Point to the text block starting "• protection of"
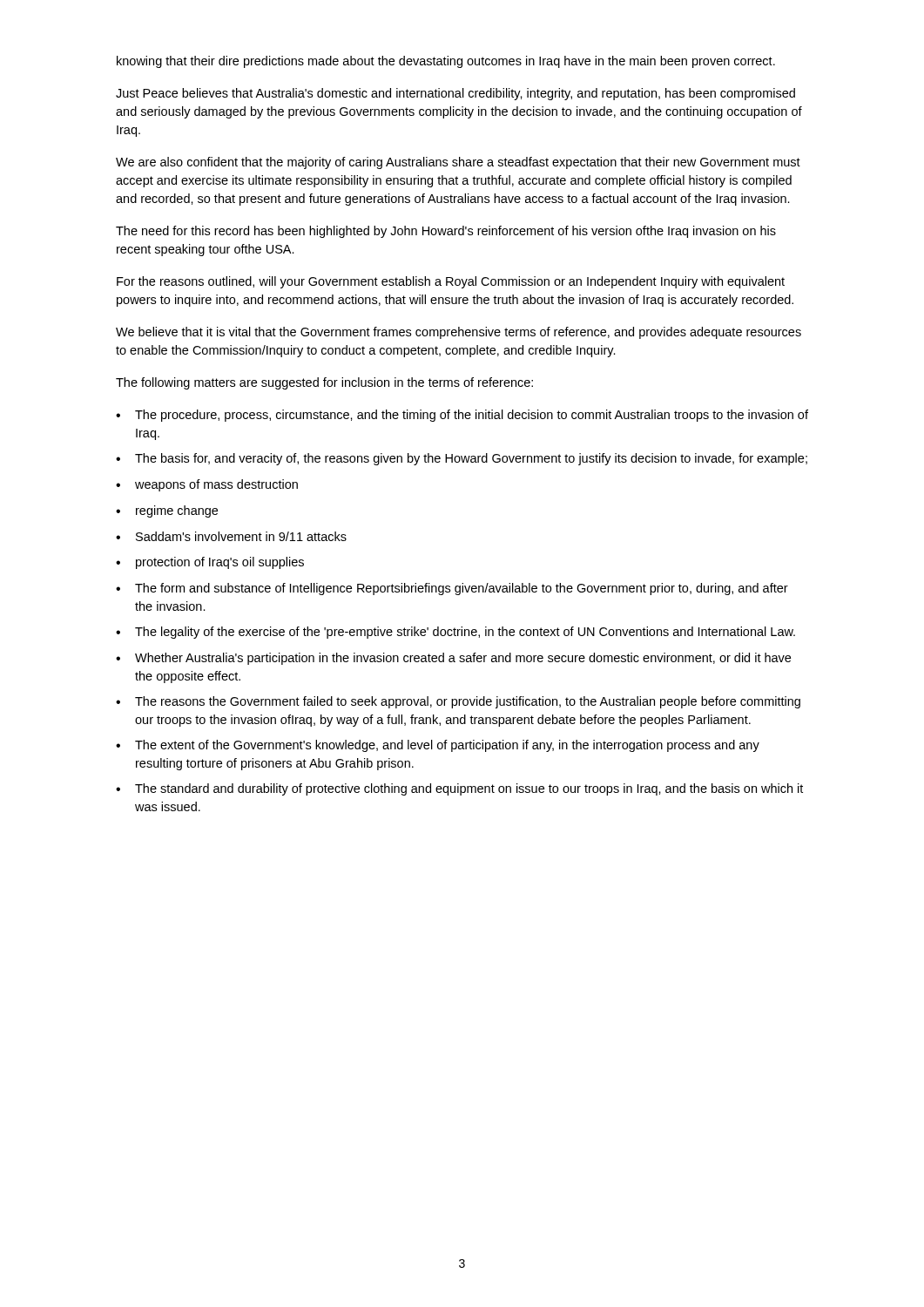The height and width of the screenshot is (1307, 924). (x=210, y=563)
